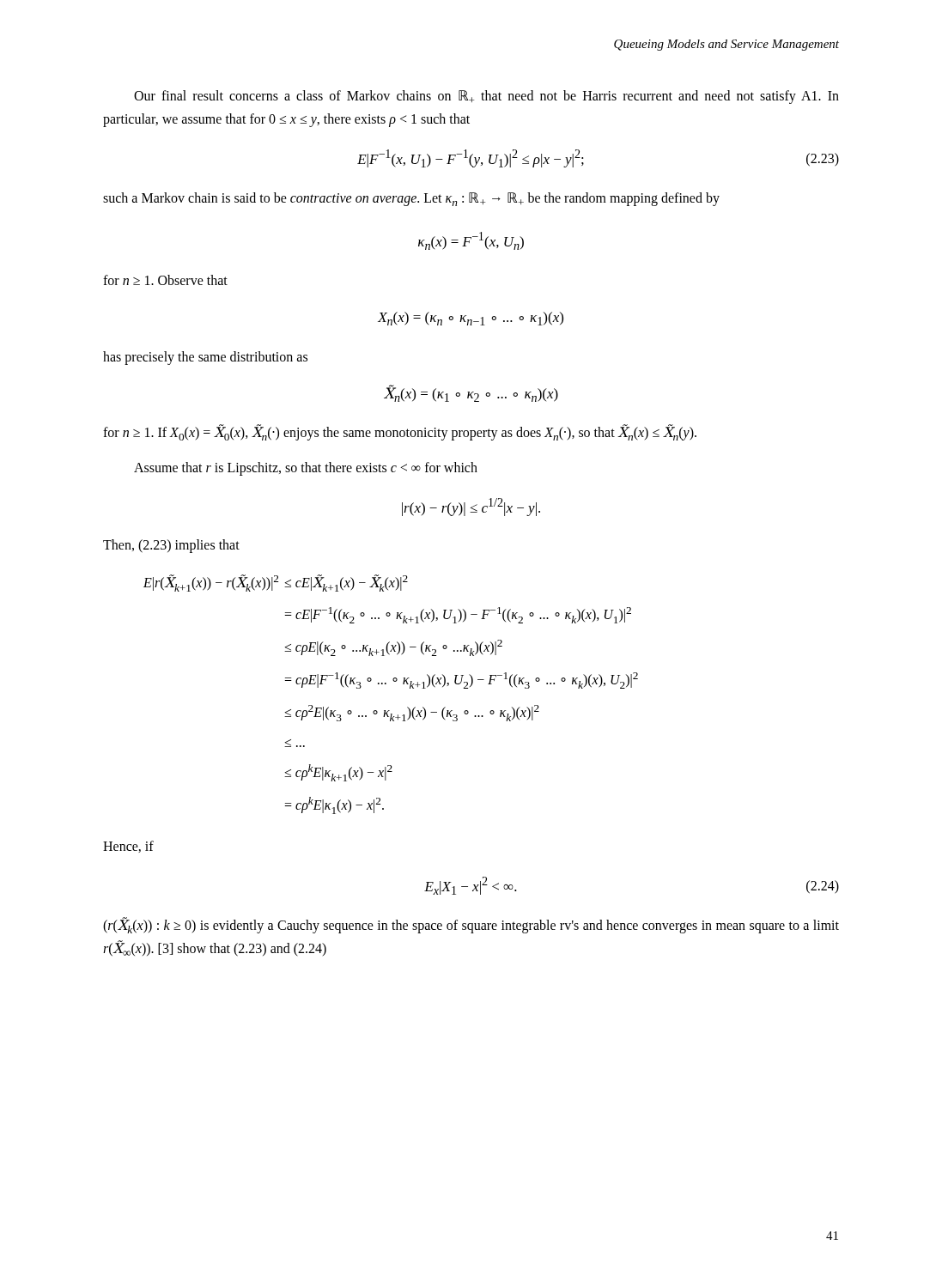The height and width of the screenshot is (1288, 942).
Task: Find the block on this page that starts "Then, (2.23) implies"
Action: [171, 546]
